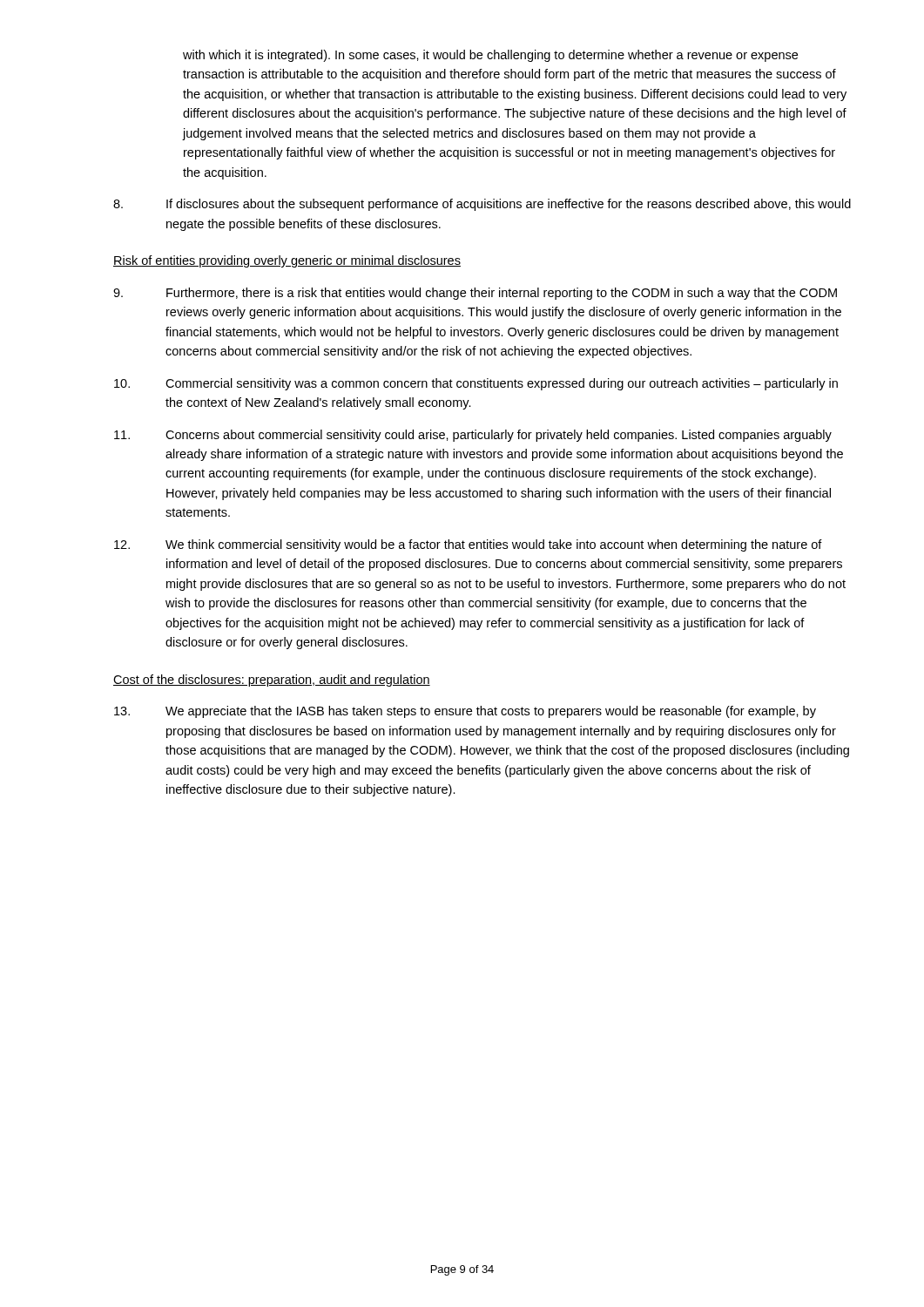Locate the section header that says "Cost of the disclosures: preparation, audit and regulation"
Screen dimensions: 1307x924
(x=272, y=679)
